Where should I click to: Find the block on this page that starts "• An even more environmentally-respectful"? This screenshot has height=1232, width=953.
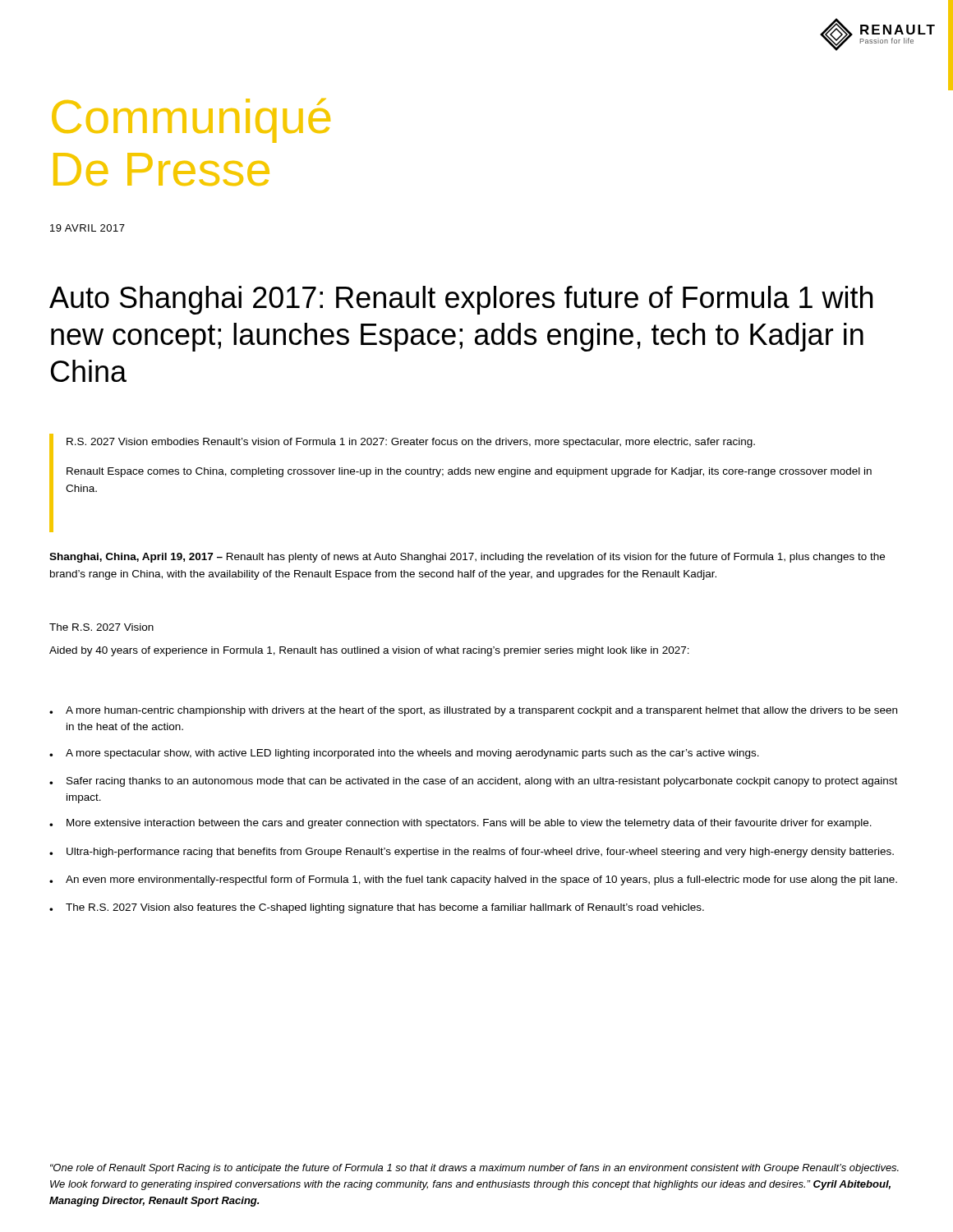click(474, 881)
